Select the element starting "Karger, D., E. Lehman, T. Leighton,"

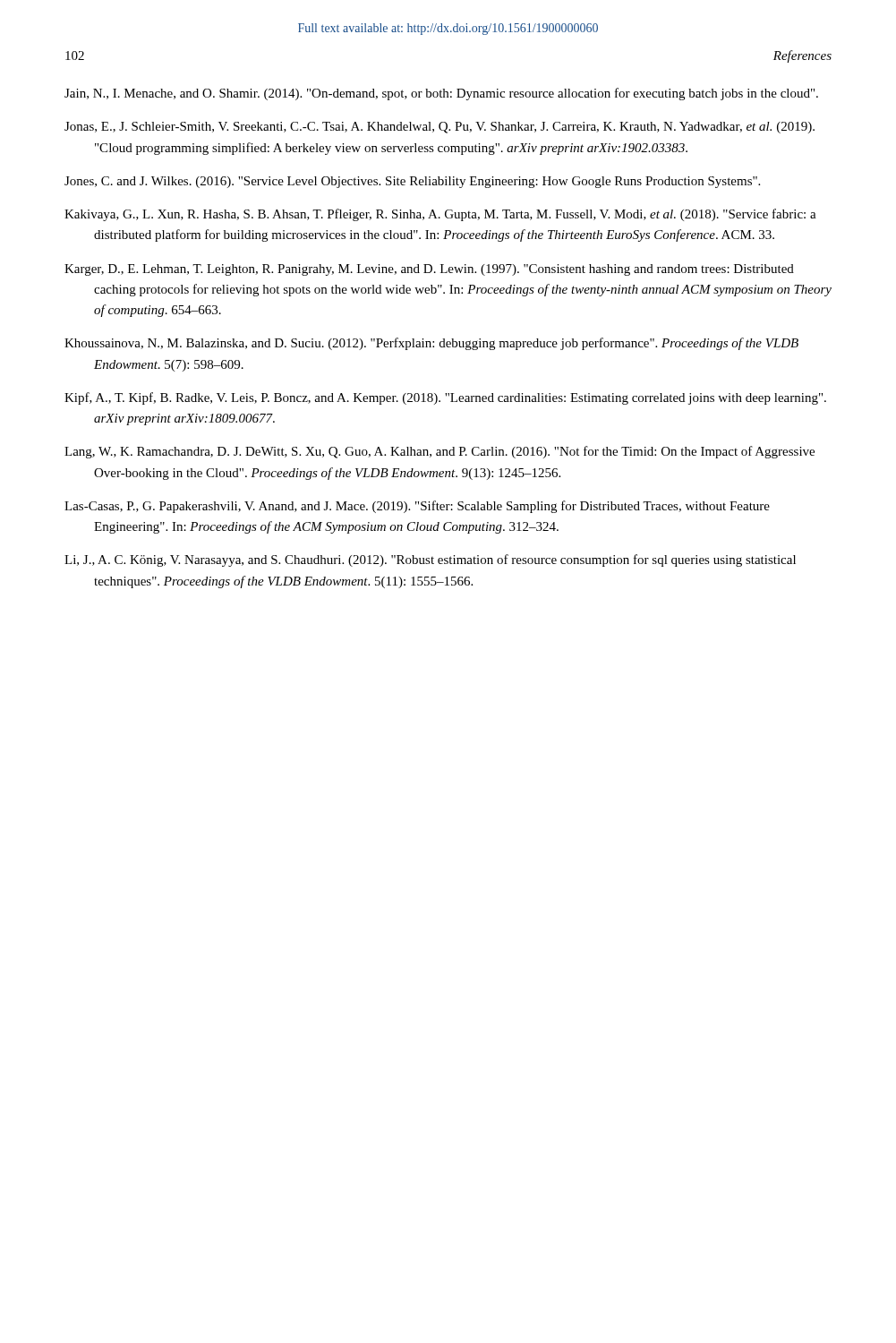[448, 289]
